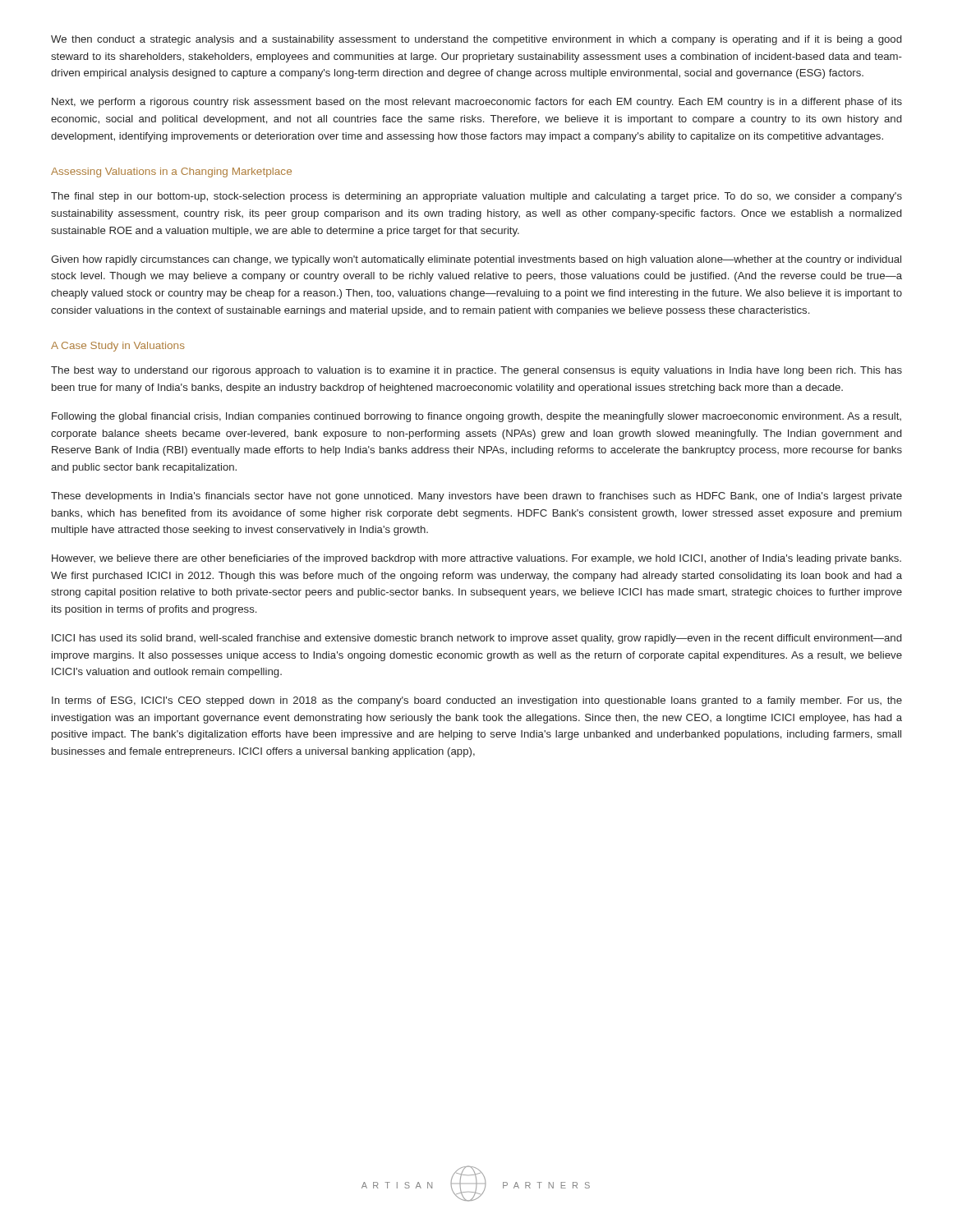Find the text block with the text "Next, we perform a rigorous country"
This screenshot has width=953, height=1232.
[x=476, y=119]
